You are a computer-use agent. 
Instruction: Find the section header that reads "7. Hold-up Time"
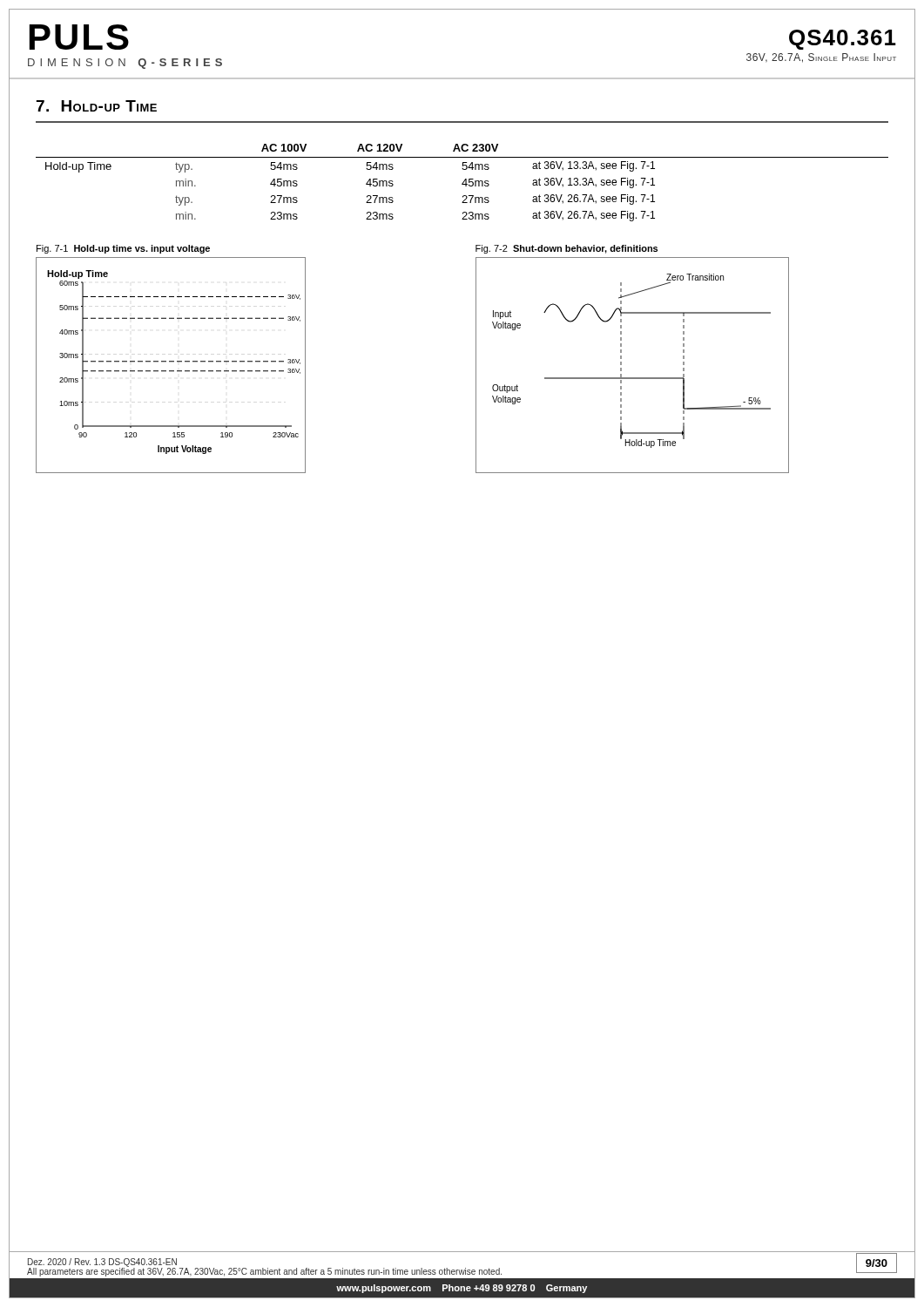pyautogui.click(x=97, y=106)
